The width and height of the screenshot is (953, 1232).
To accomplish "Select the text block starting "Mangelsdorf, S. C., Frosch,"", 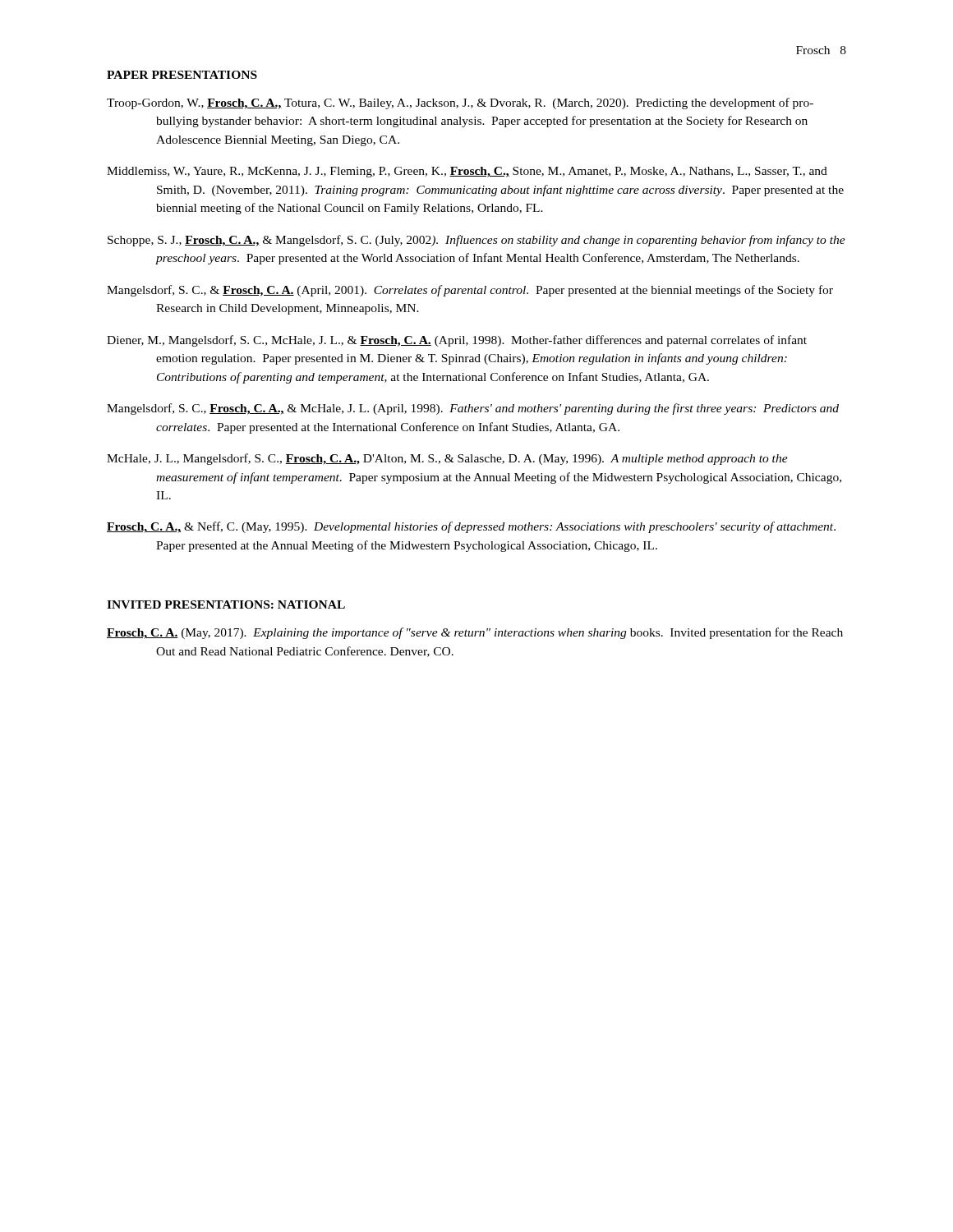I will point(473,417).
